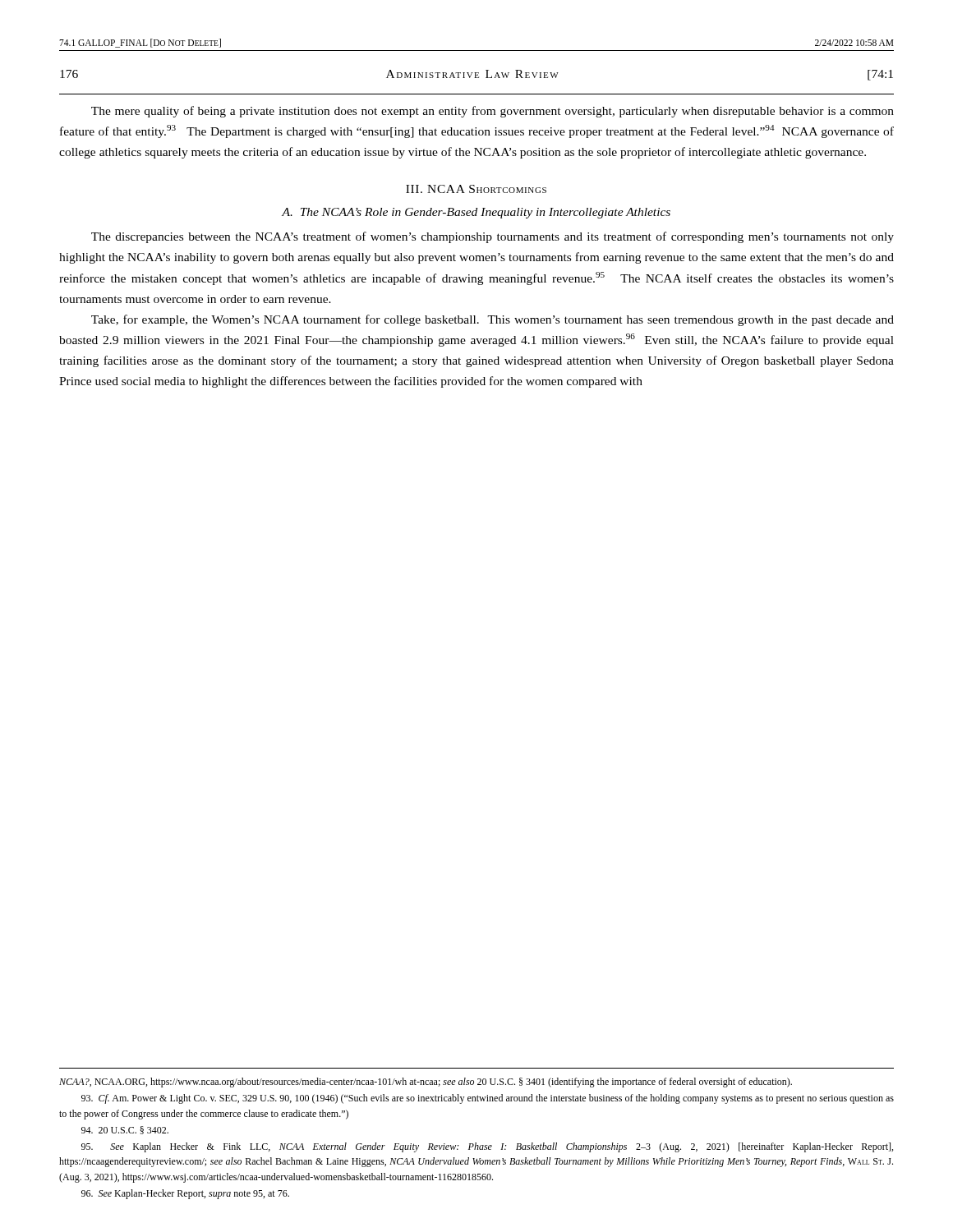Select the region starting "The mere quality of being a private"
Screen dimensions: 1232x953
pos(476,131)
